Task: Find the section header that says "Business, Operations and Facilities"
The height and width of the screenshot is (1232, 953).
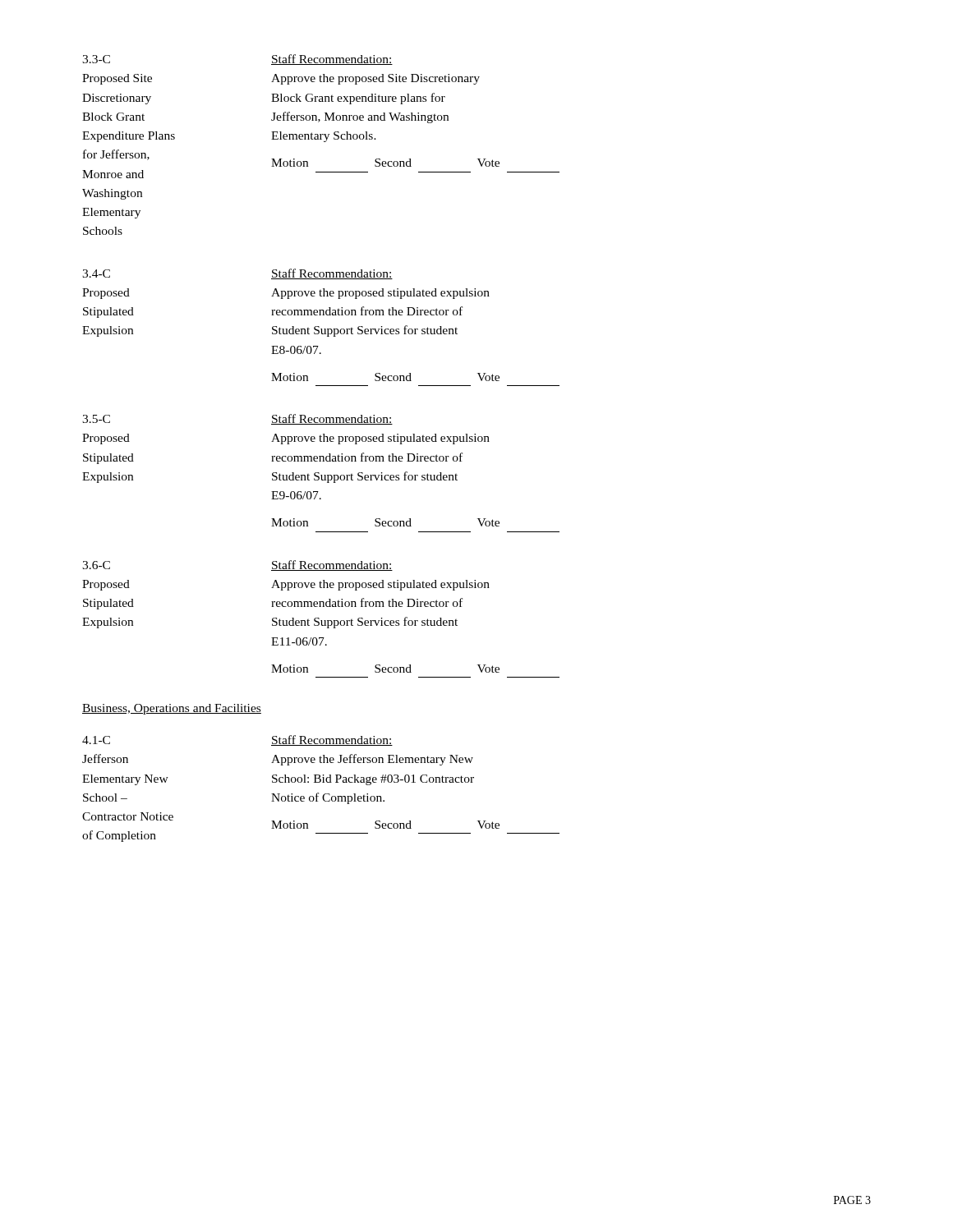Action: tap(172, 708)
